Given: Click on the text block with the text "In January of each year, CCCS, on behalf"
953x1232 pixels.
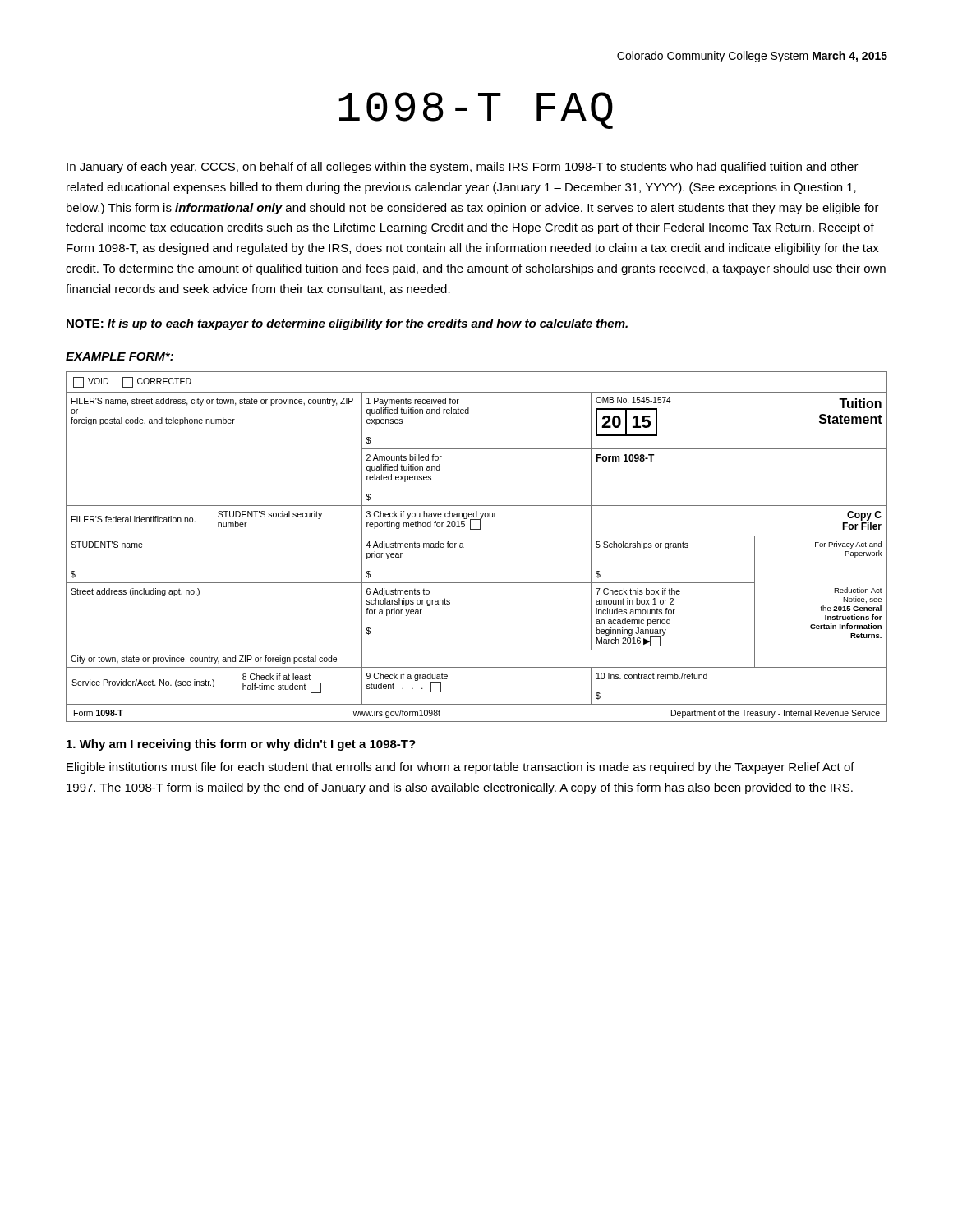Looking at the screenshot, I should point(476,227).
